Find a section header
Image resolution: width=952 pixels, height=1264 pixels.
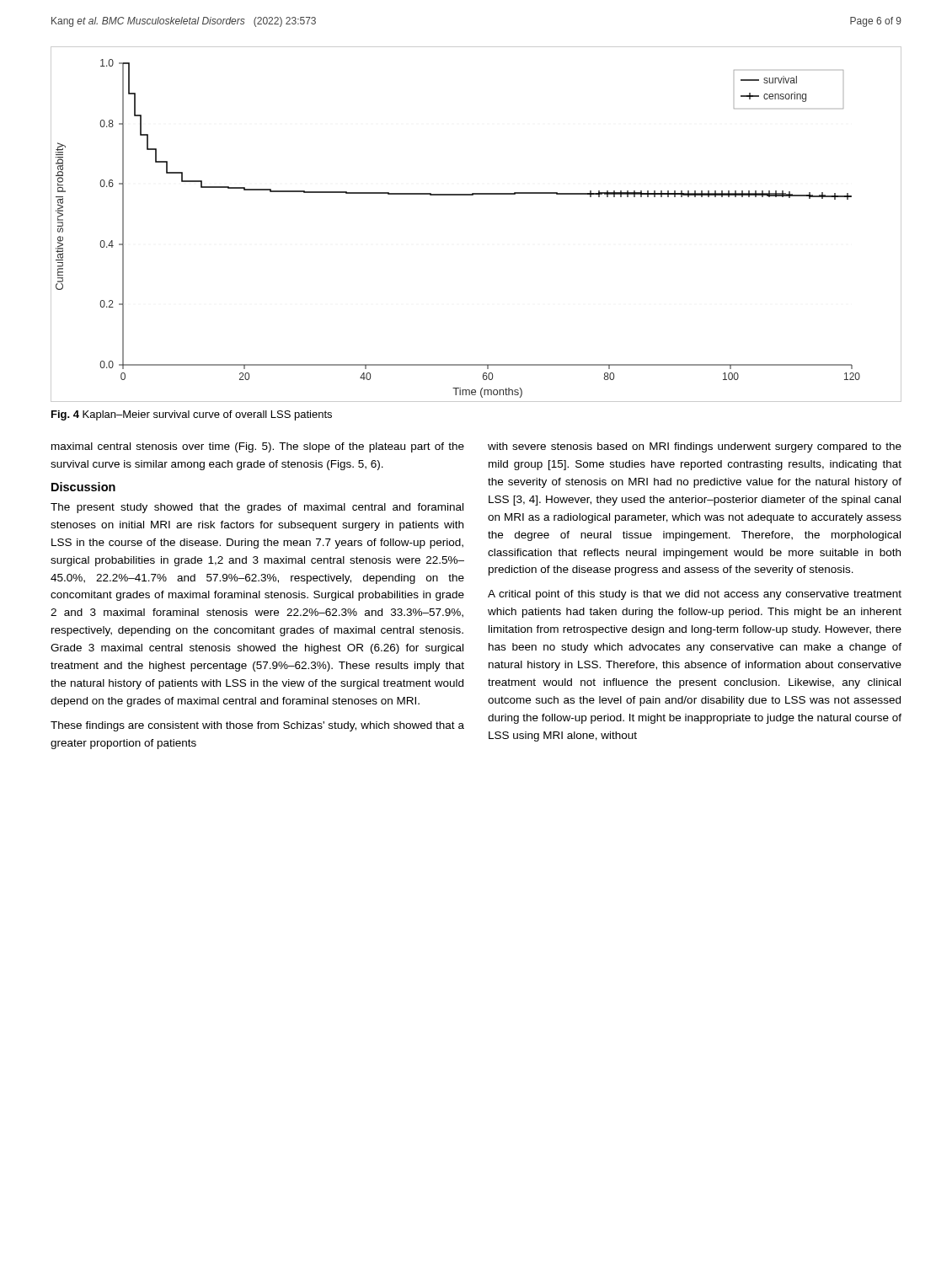pos(83,487)
